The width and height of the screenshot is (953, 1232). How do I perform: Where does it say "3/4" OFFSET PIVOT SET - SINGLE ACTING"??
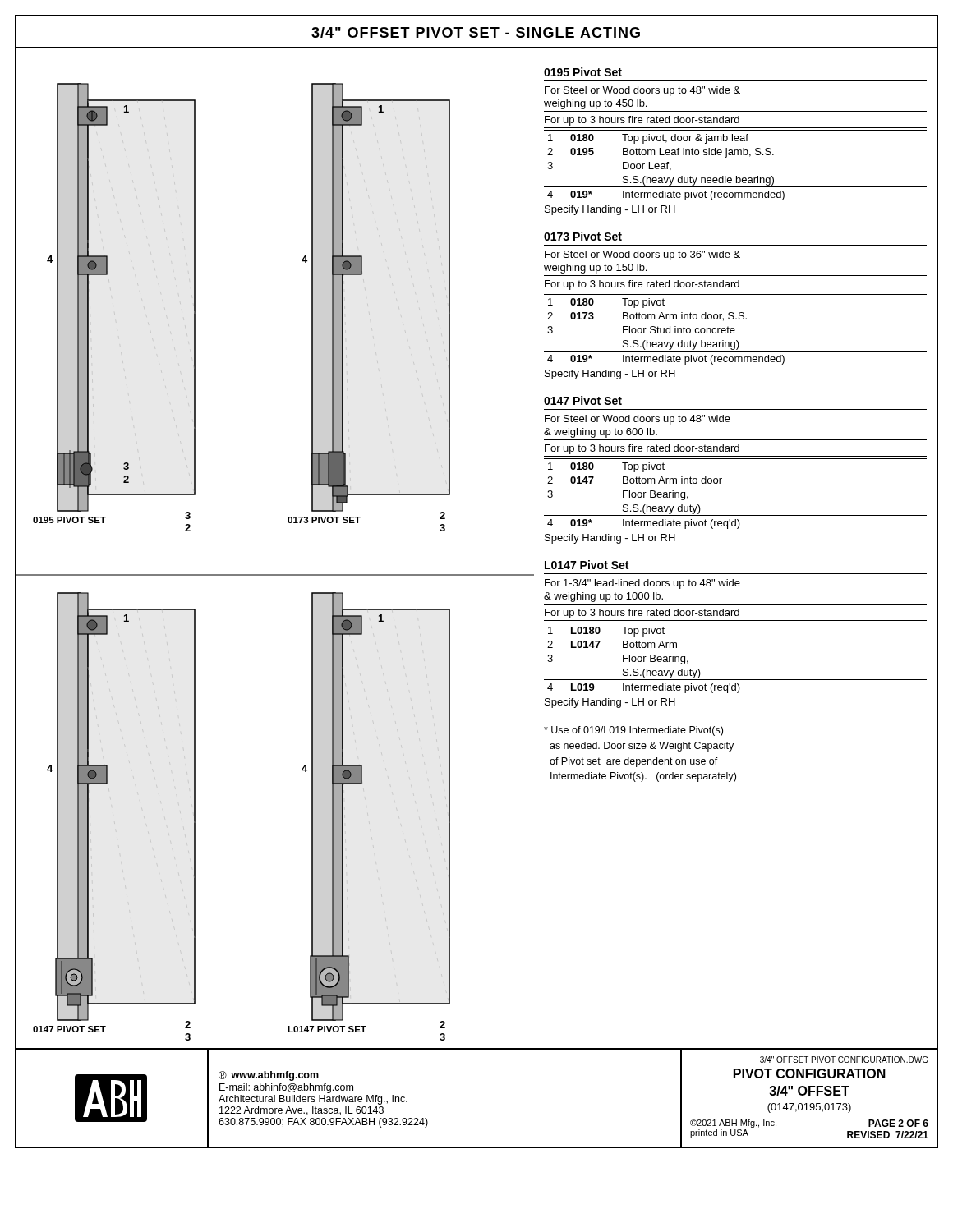point(476,33)
